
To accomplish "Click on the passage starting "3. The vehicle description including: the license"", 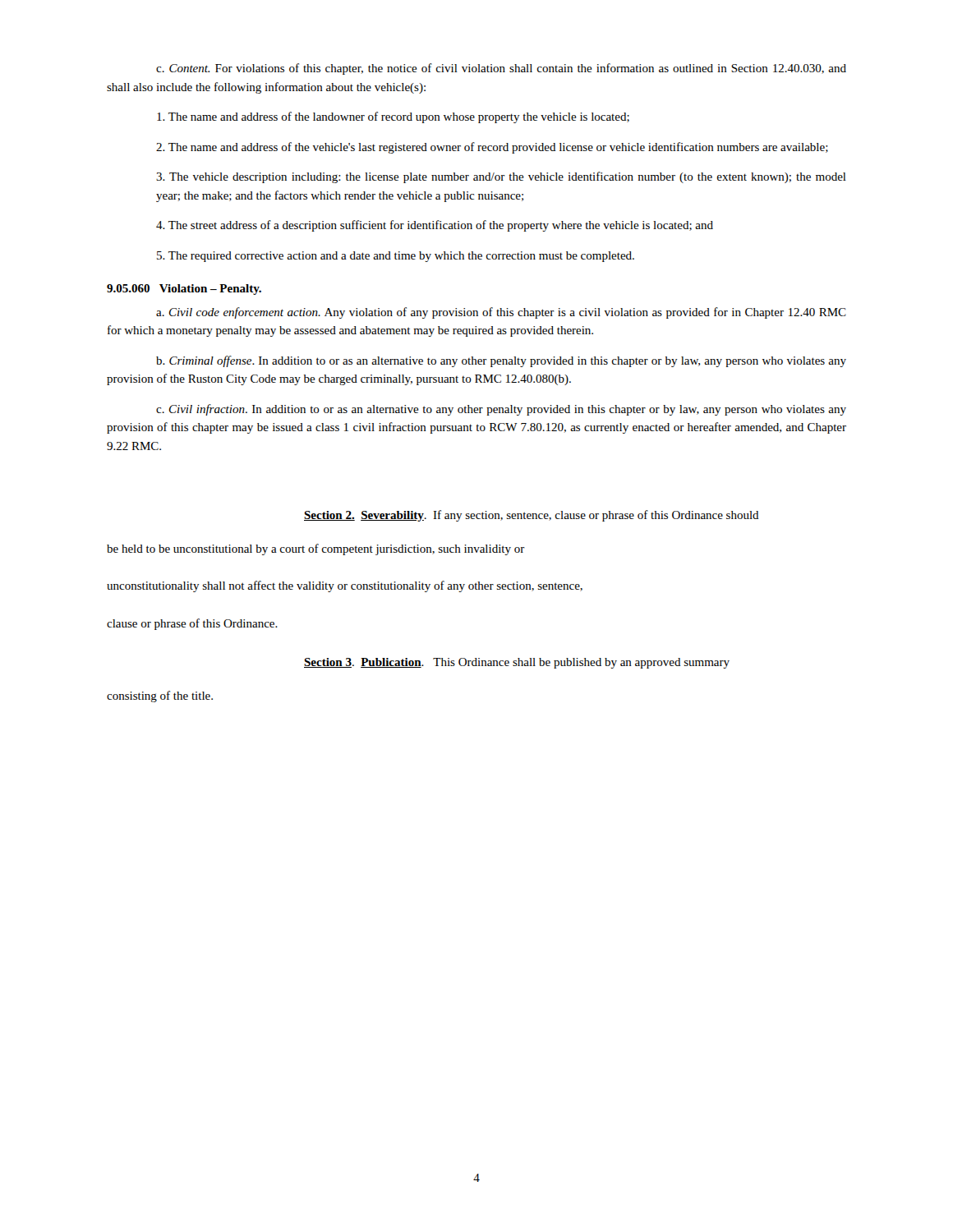I will click(501, 186).
